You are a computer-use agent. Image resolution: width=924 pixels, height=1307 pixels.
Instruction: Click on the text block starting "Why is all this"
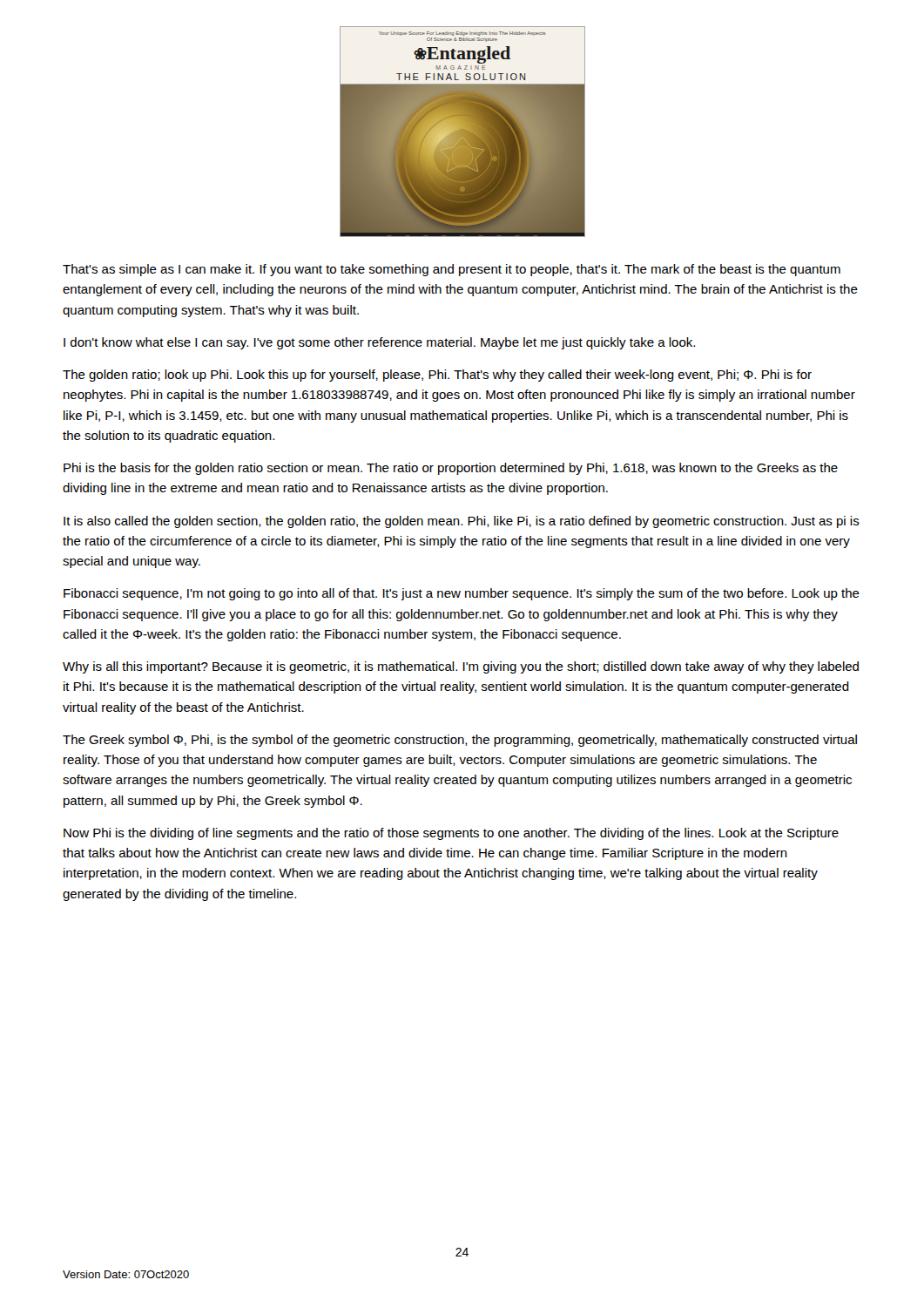point(462,687)
